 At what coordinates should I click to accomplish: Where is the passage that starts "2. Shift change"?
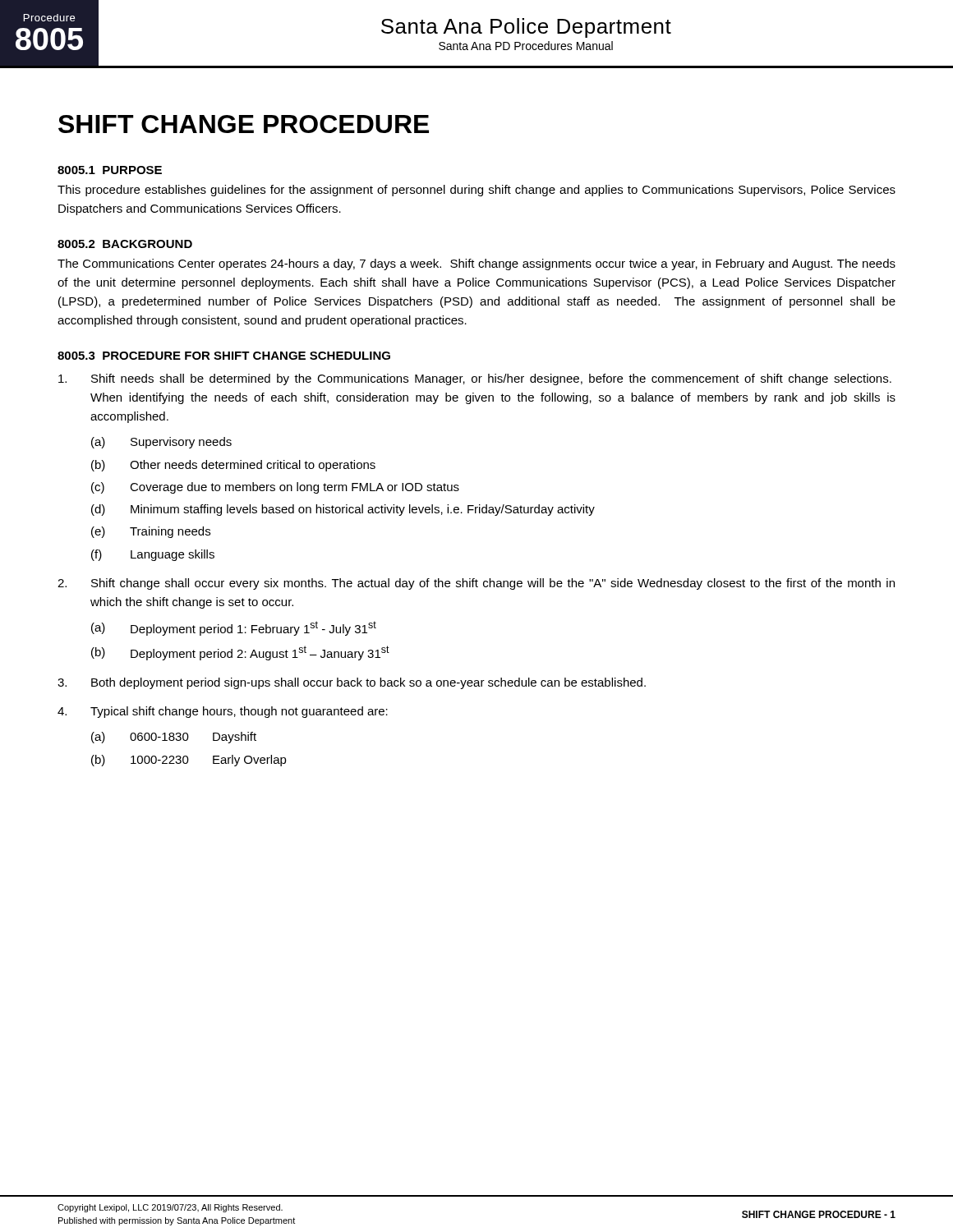[x=476, y=592]
